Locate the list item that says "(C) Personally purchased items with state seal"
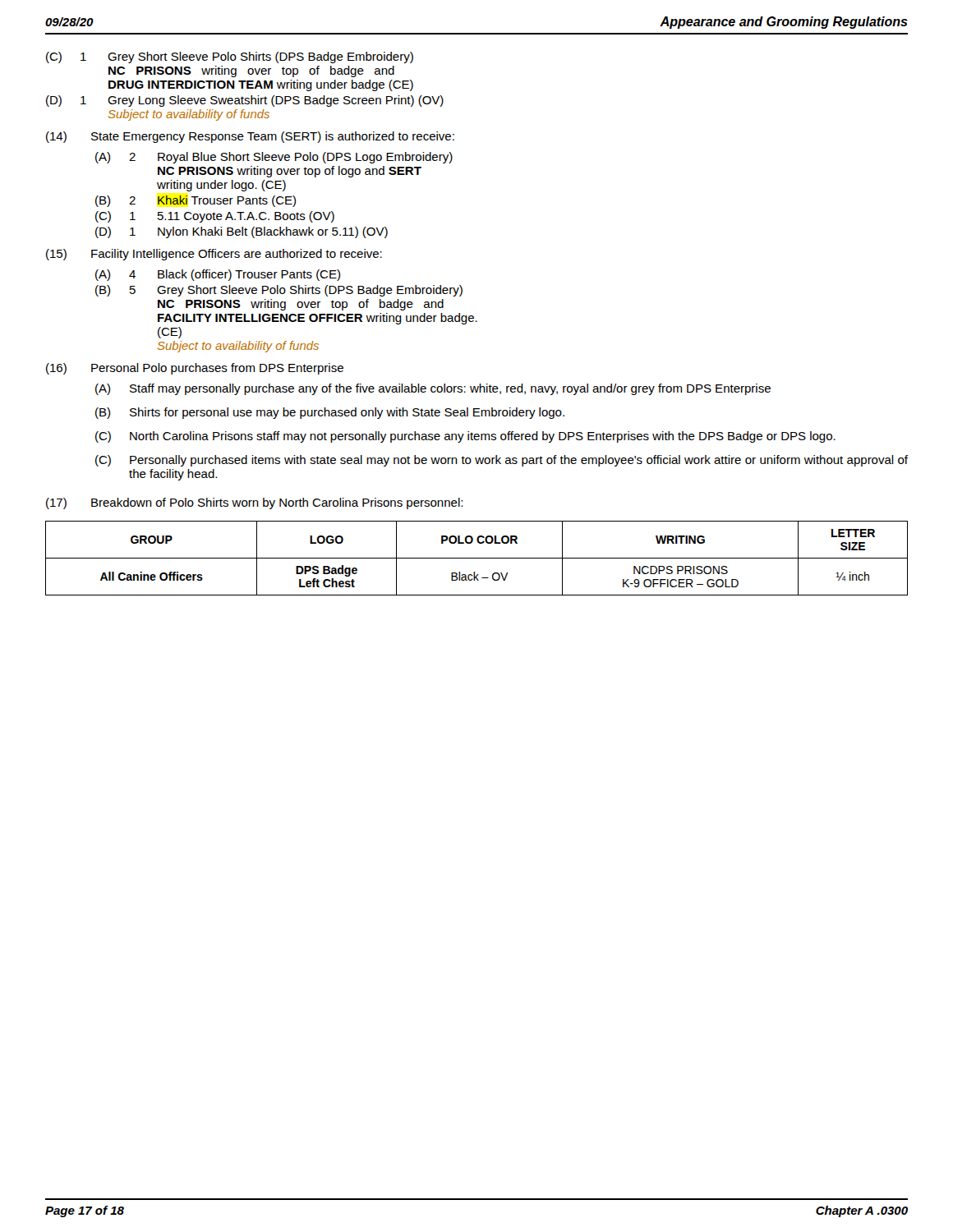Image resolution: width=953 pixels, height=1232 pixels. tap(501, 466)
